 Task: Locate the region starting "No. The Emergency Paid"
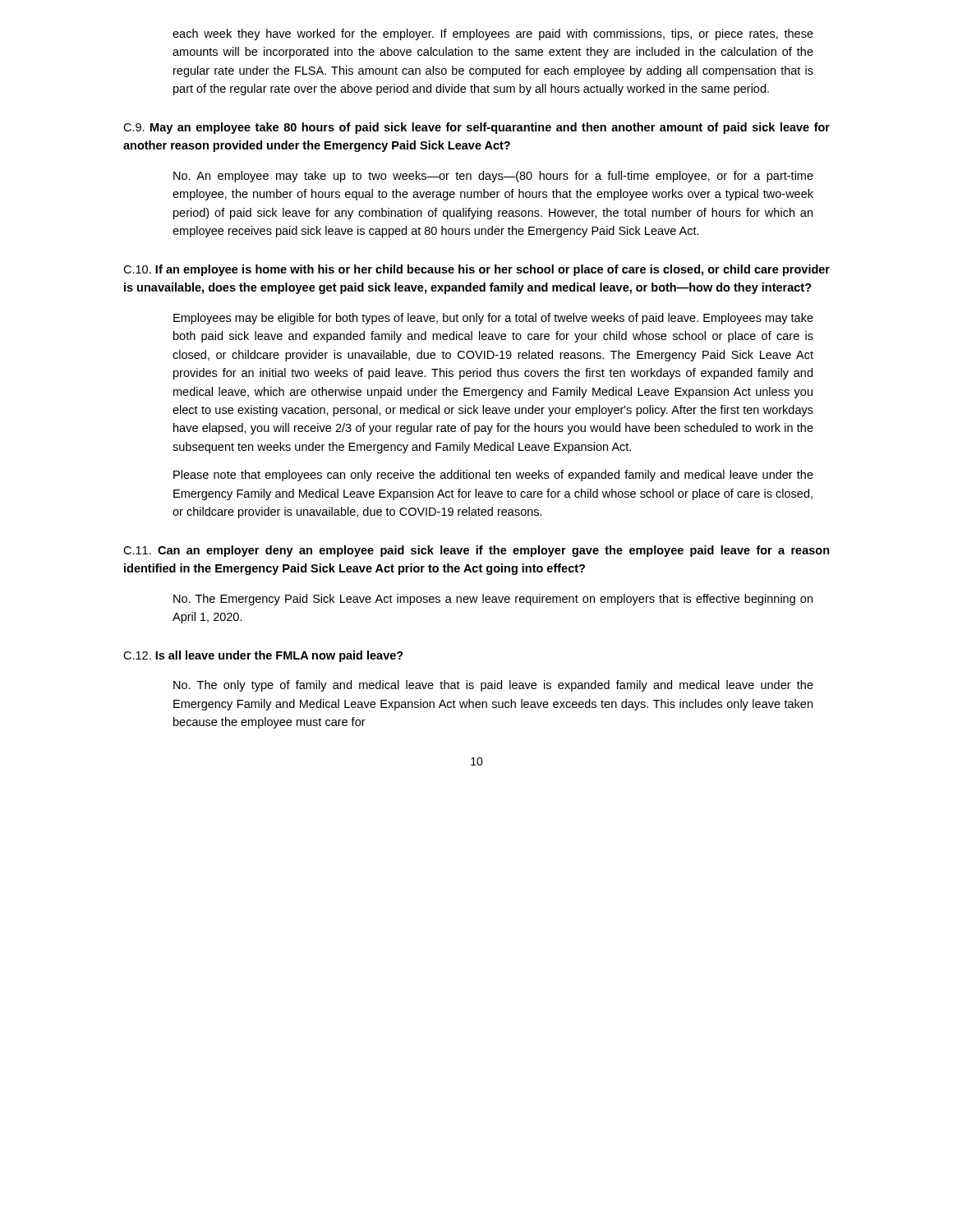(x=493, y=608)
